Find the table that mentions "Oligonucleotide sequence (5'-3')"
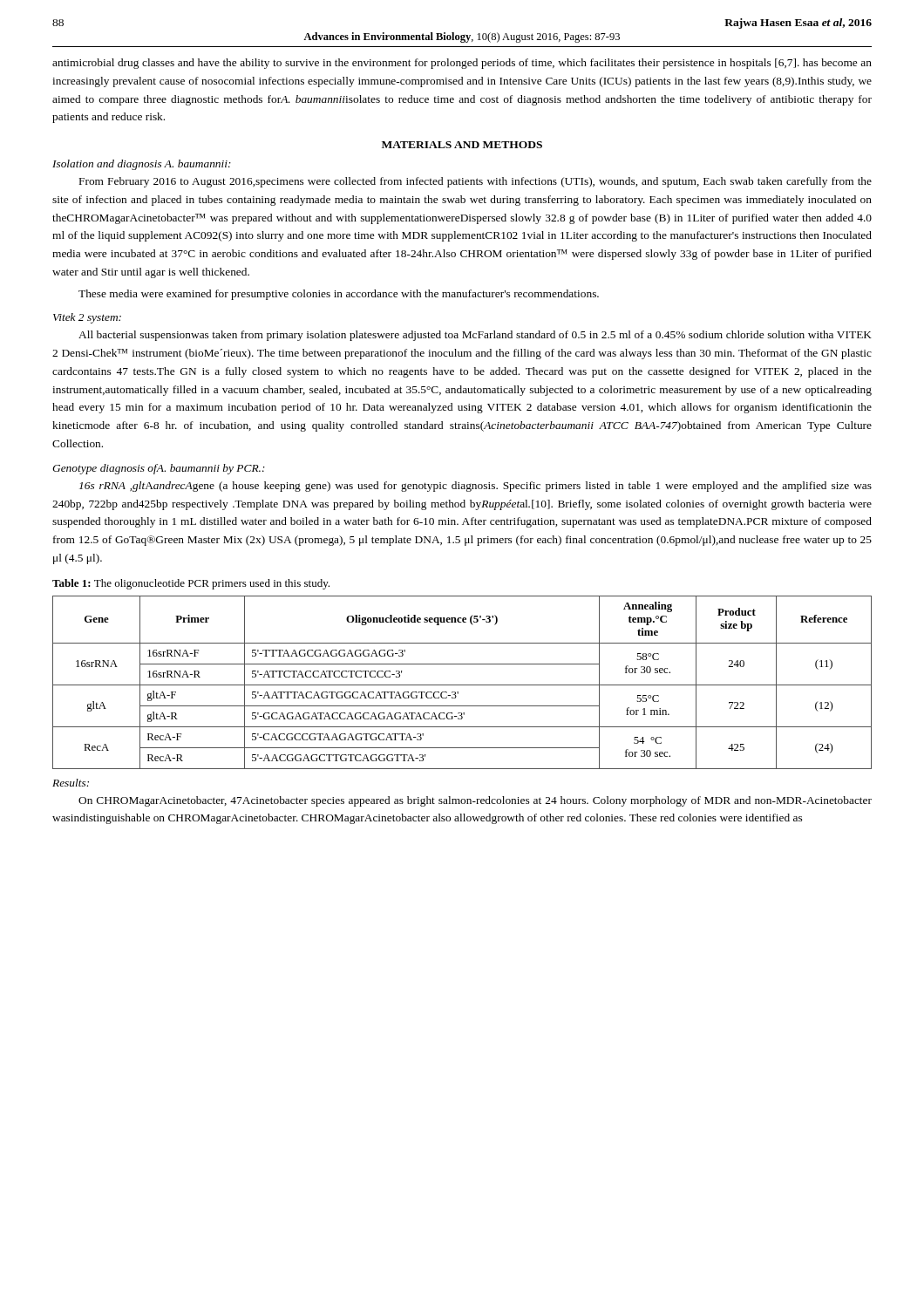Image resolution: width=924 pixels, height=1308 pixels. pyautogui.click(x=462, y=682)
